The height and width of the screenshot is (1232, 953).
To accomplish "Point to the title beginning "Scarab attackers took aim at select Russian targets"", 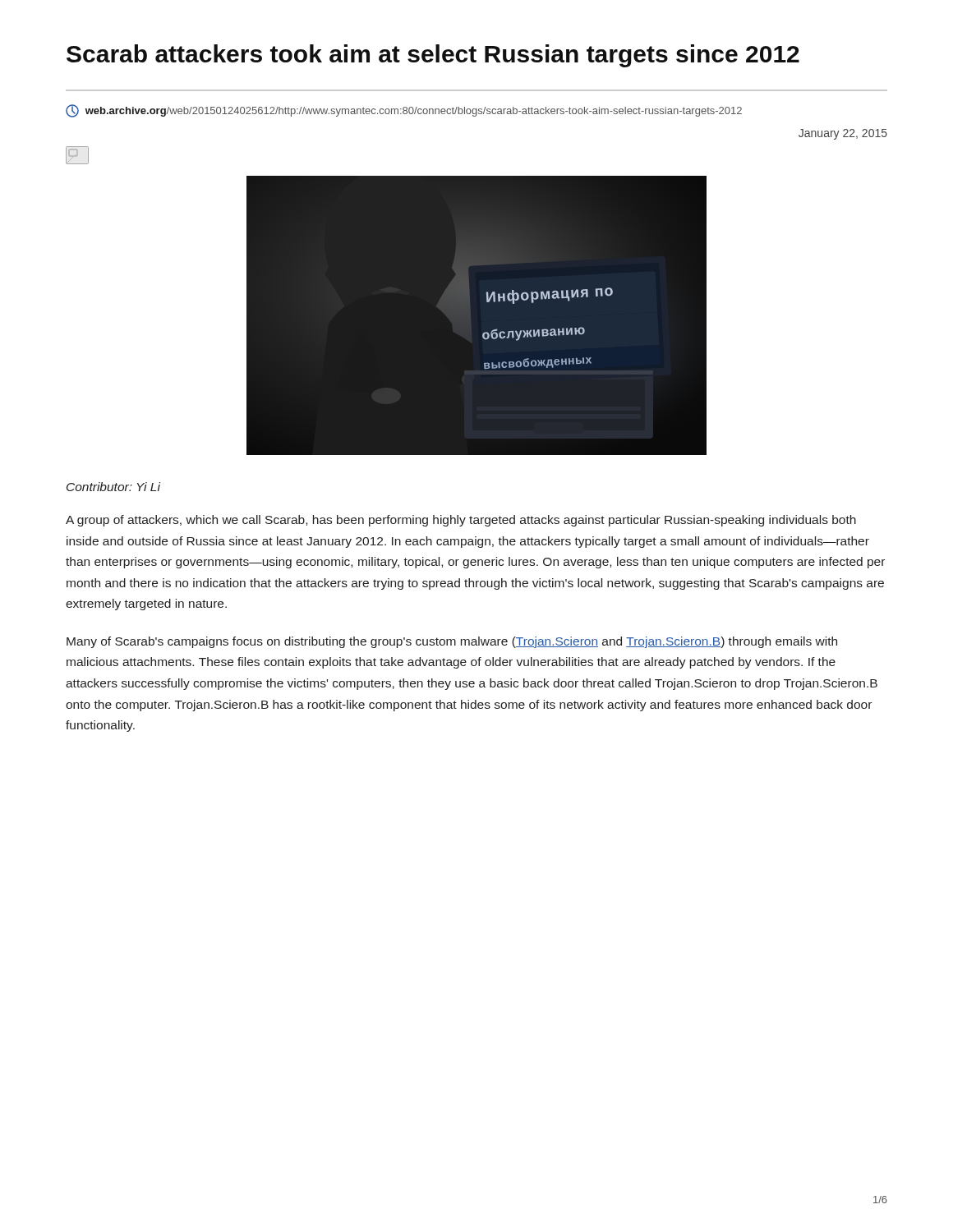I will click(476, 54).
